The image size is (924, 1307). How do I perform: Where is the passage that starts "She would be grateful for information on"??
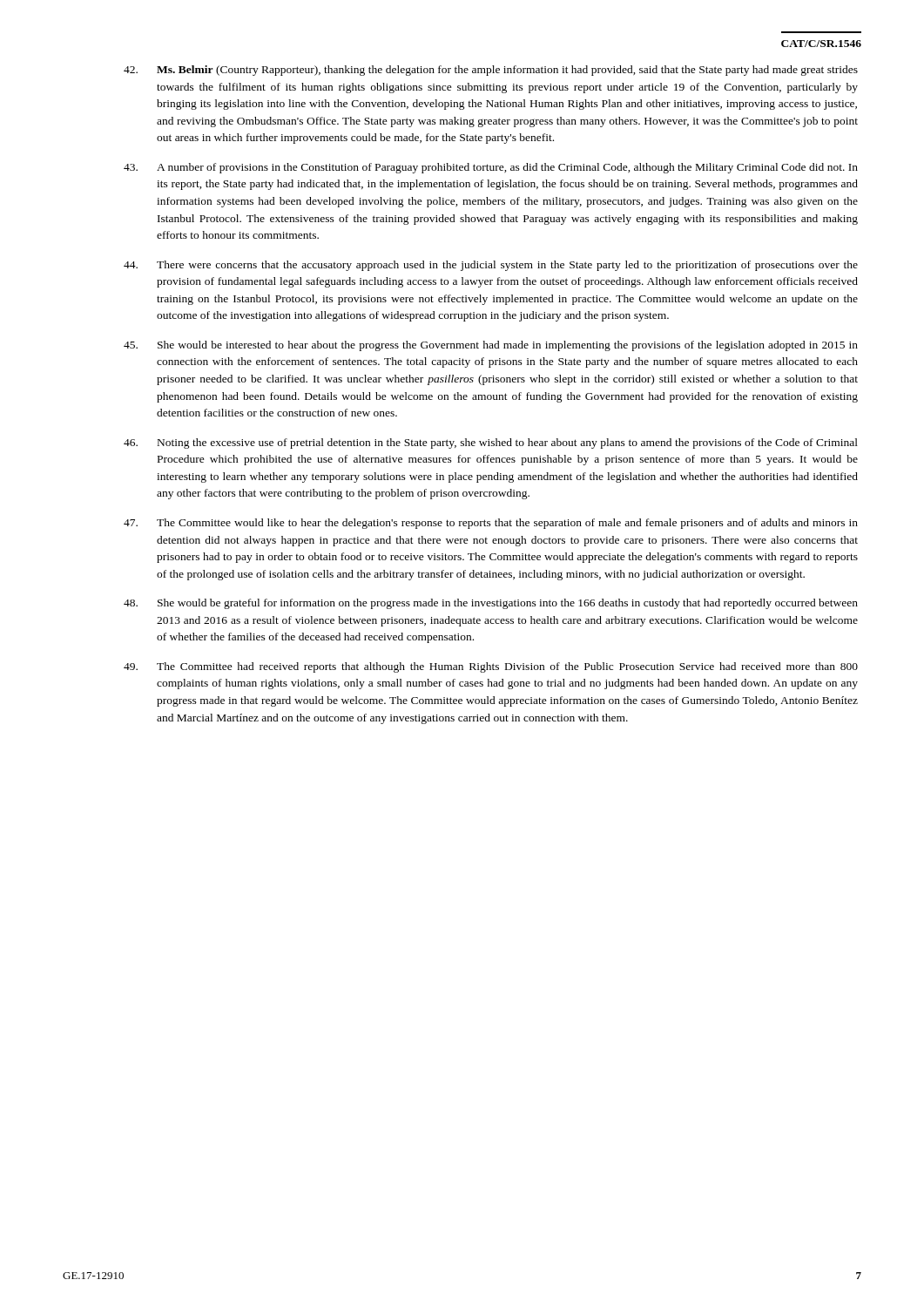(x=491, y=620)
